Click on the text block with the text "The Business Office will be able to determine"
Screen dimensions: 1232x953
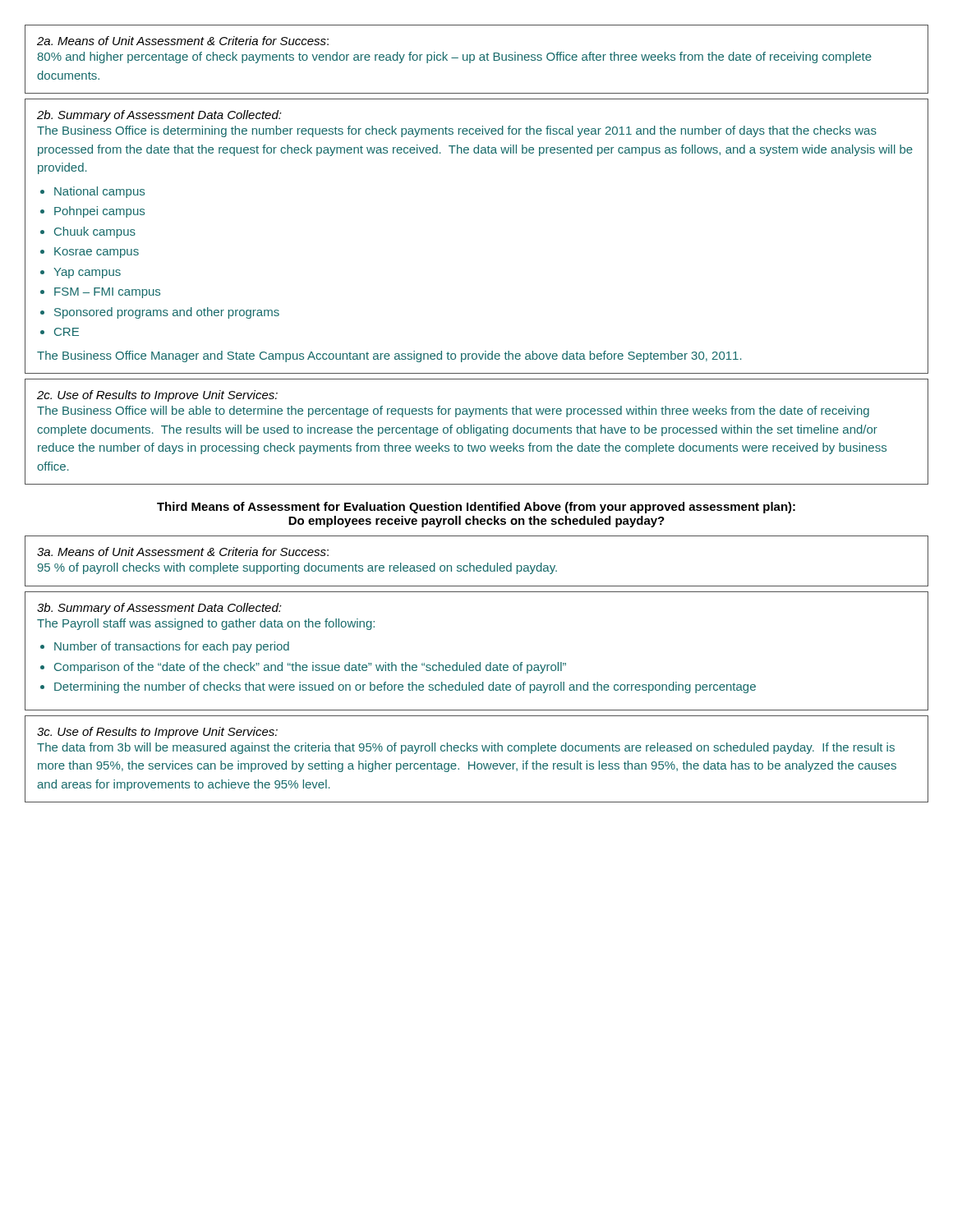point(462,438)
